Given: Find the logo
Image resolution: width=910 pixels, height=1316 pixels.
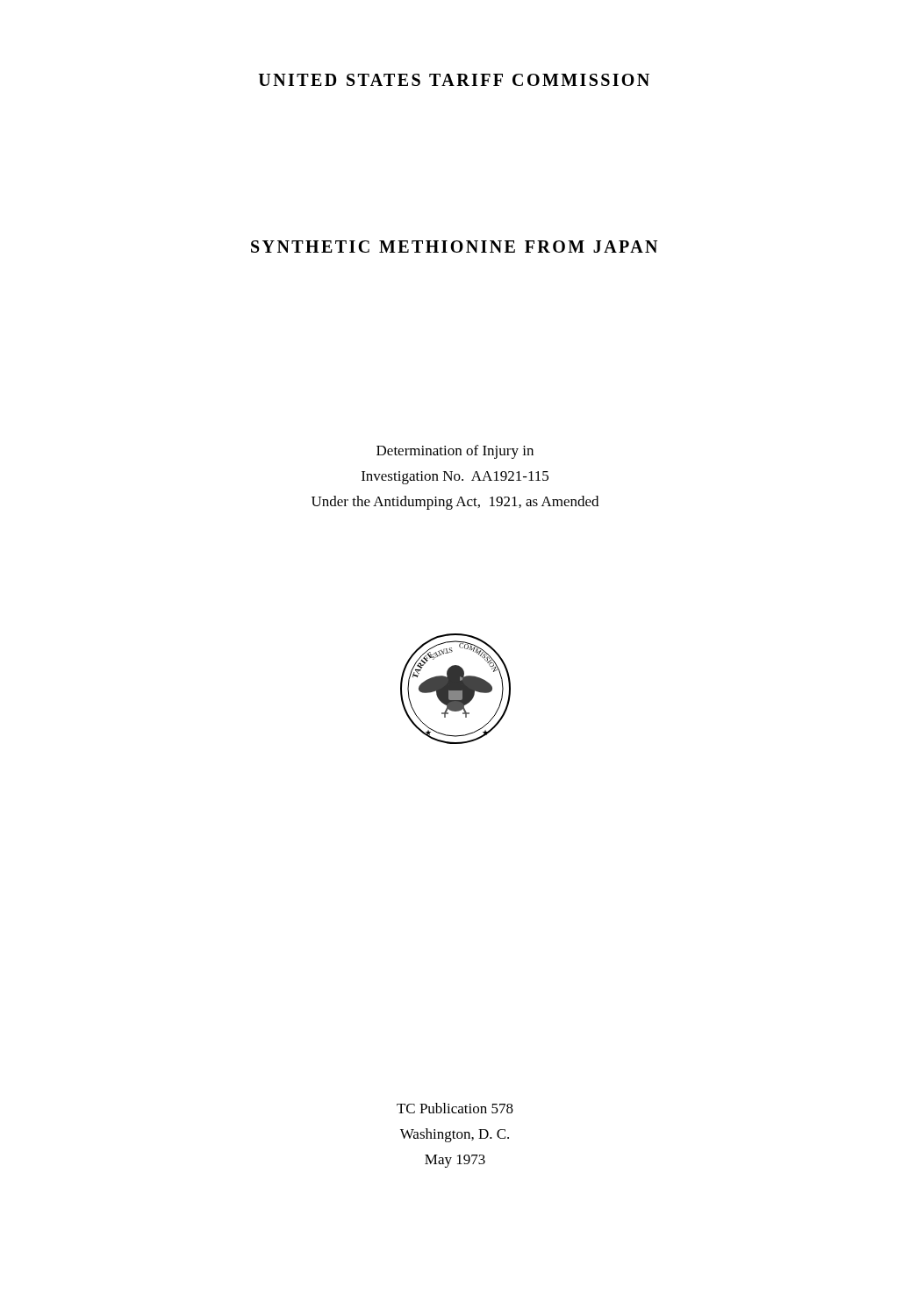Looking at the screenshot, I should [455, 689].
